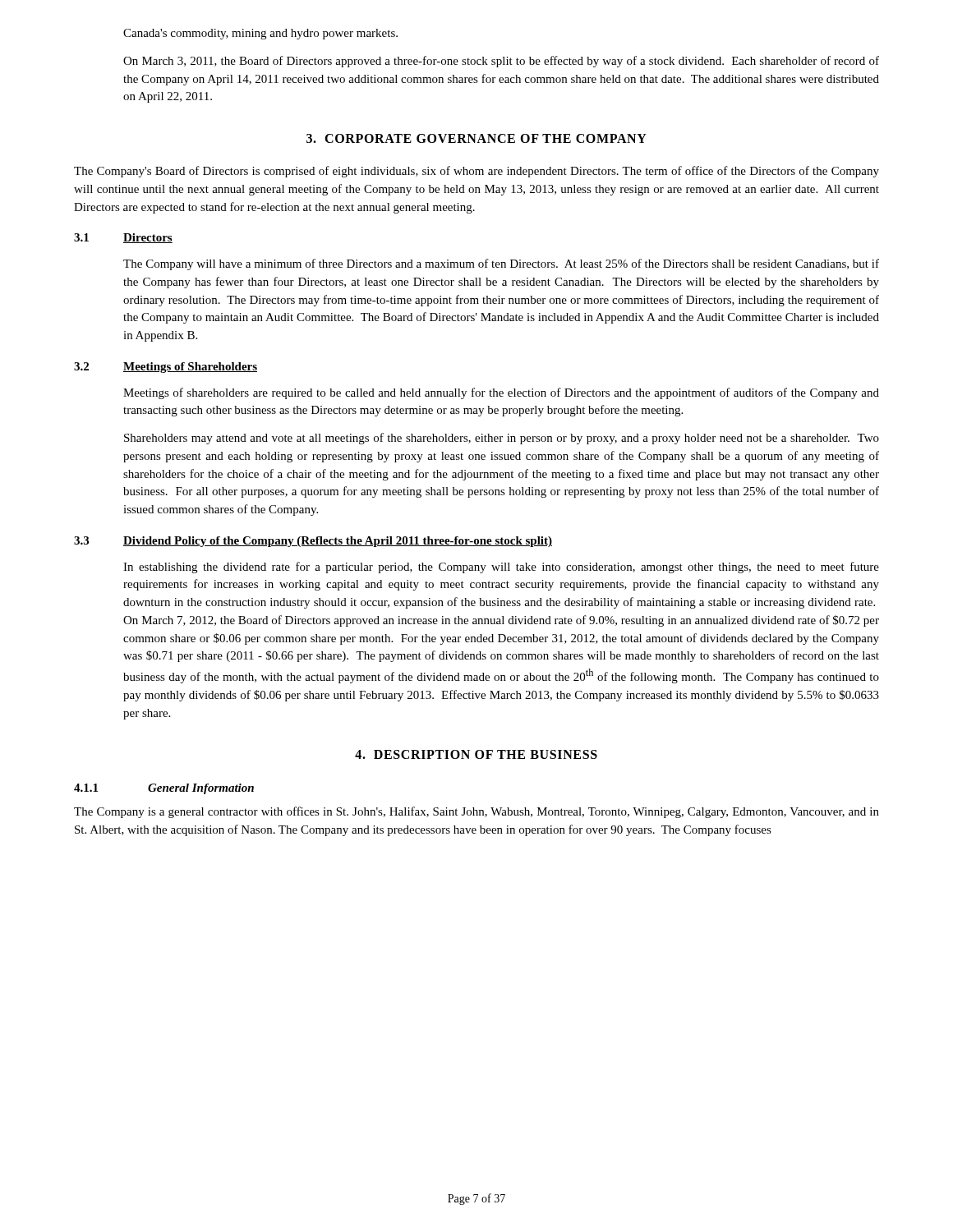Screen dimensions: 1232x953
Task: Navigate to the passage starting "The Company is a general"
Action: tap(476, 821)
